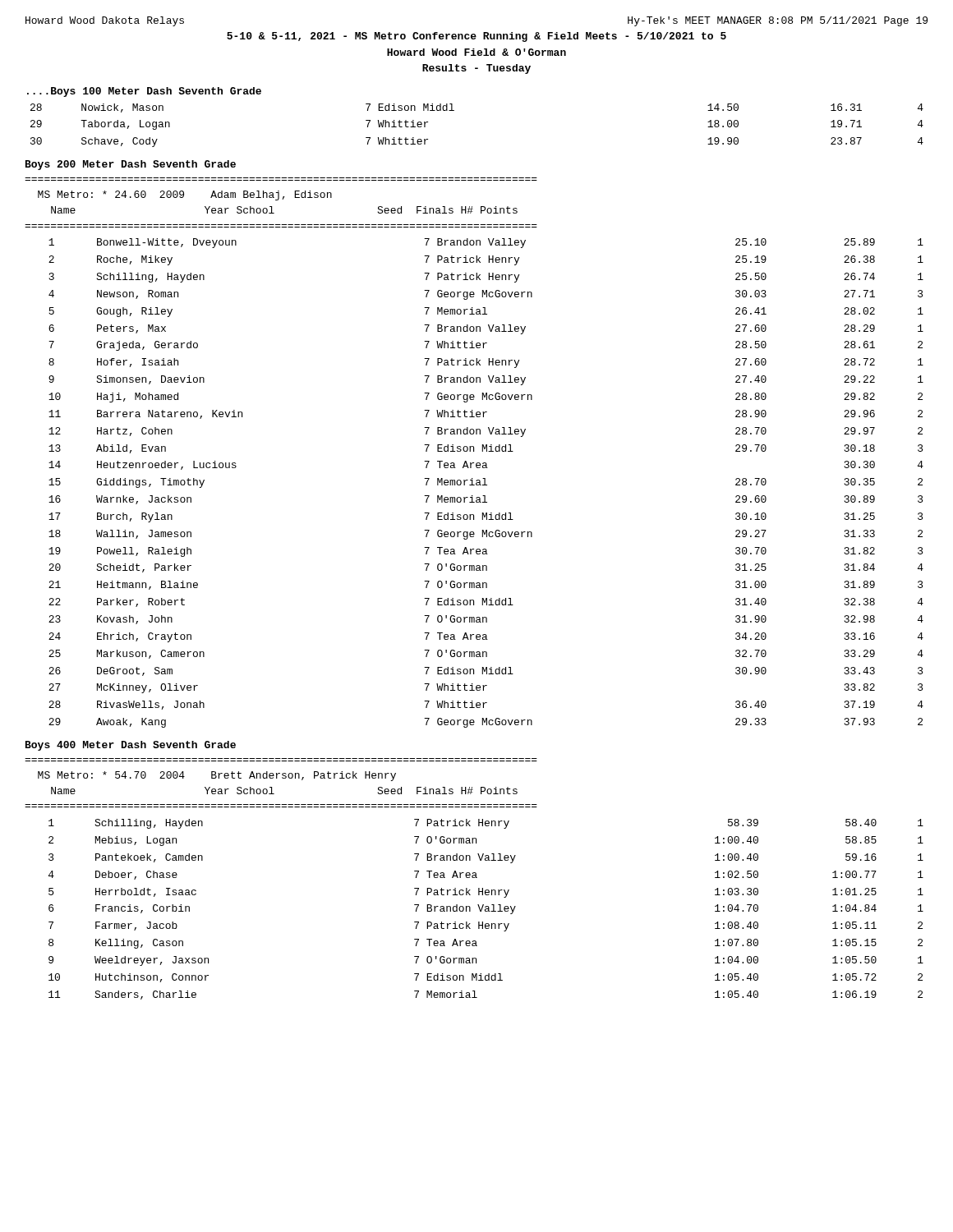Find the section header that says "Boys 400 Meter Dash Seventh Grade"
953x1232 pixels.
coord(130,745)
